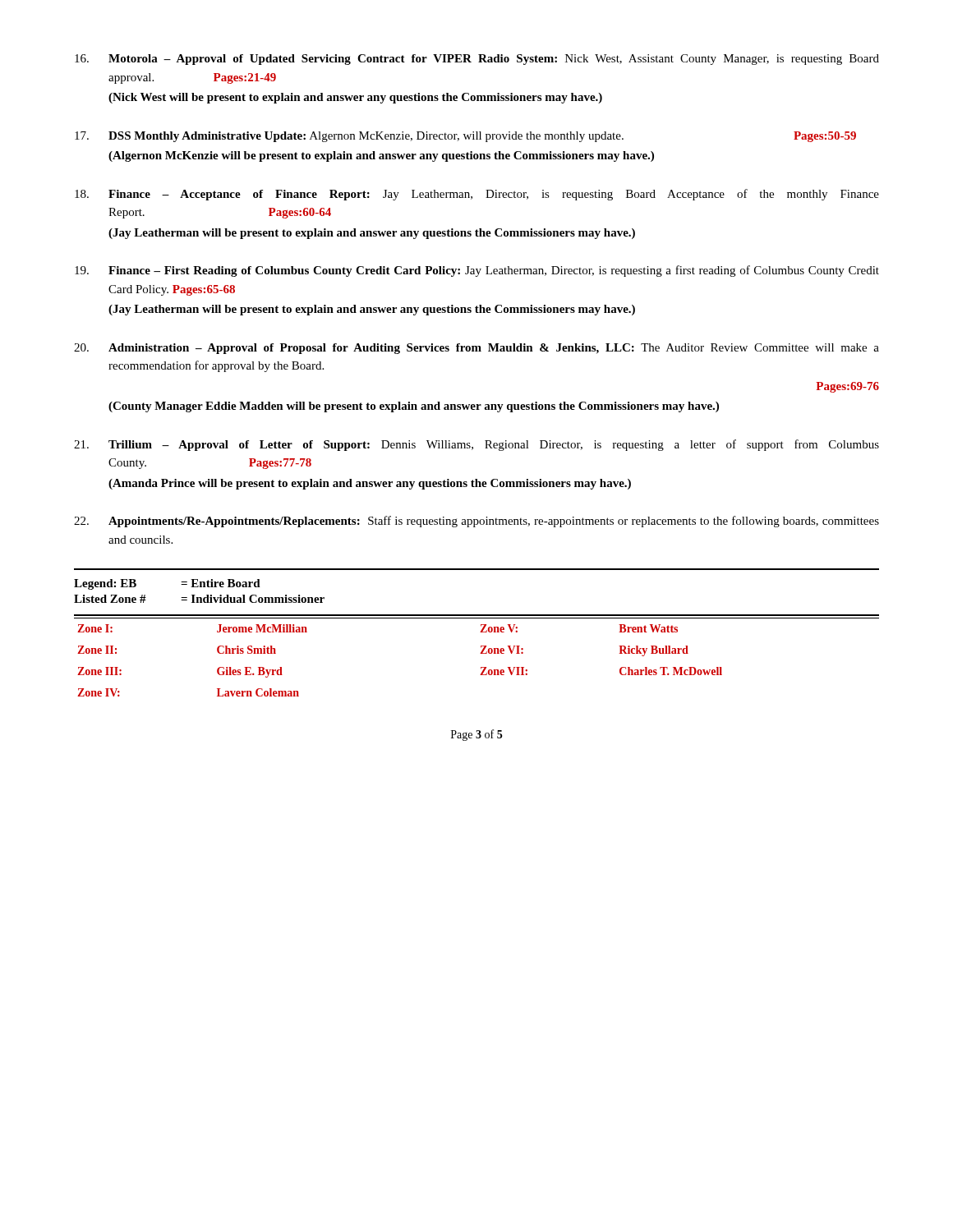Locate the passage starting "17. DSS Monthly Administrative Update:"
The image size is (953, 1232).
(x=476, y=146)
